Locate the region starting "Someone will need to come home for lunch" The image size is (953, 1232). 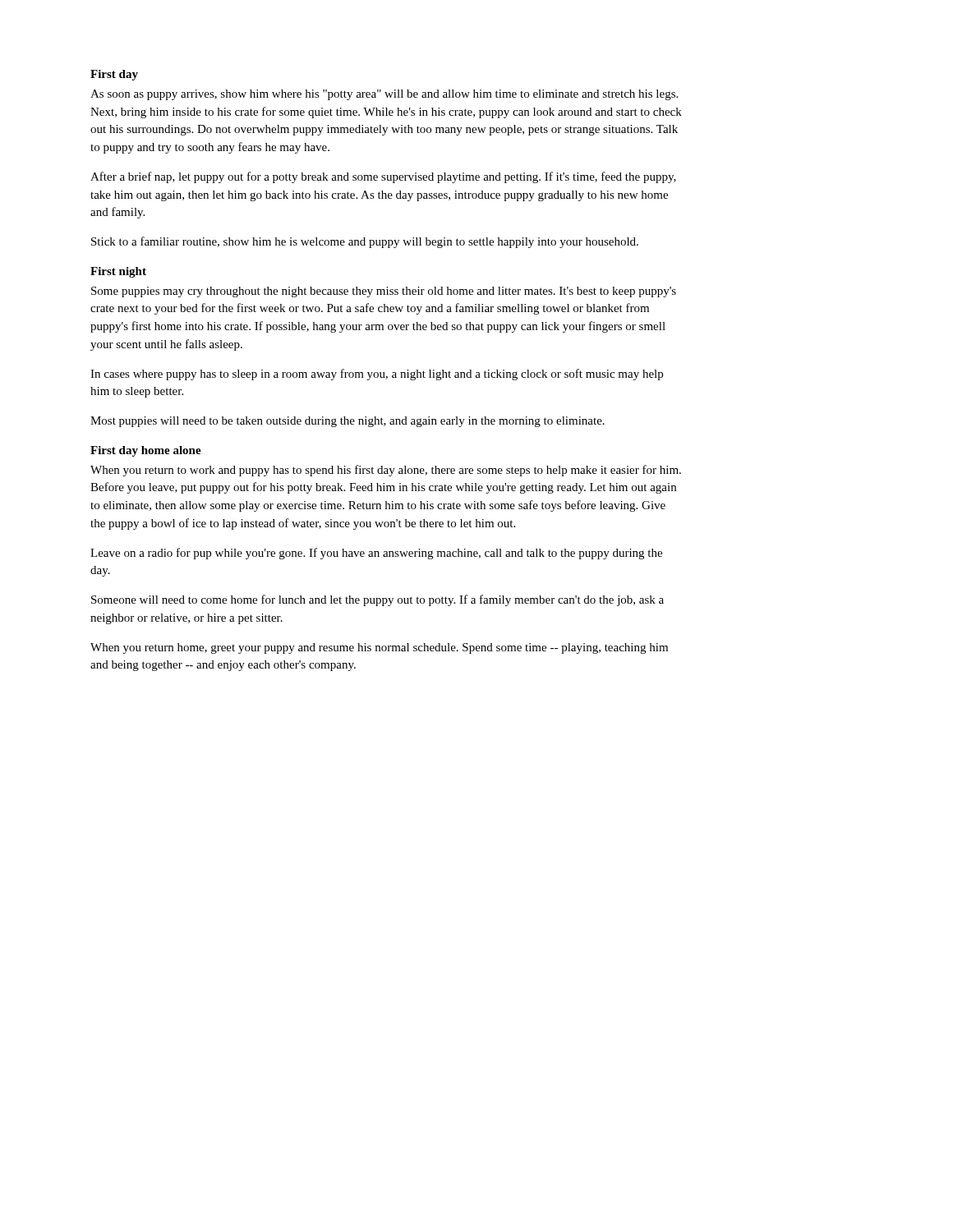[377, 608]
